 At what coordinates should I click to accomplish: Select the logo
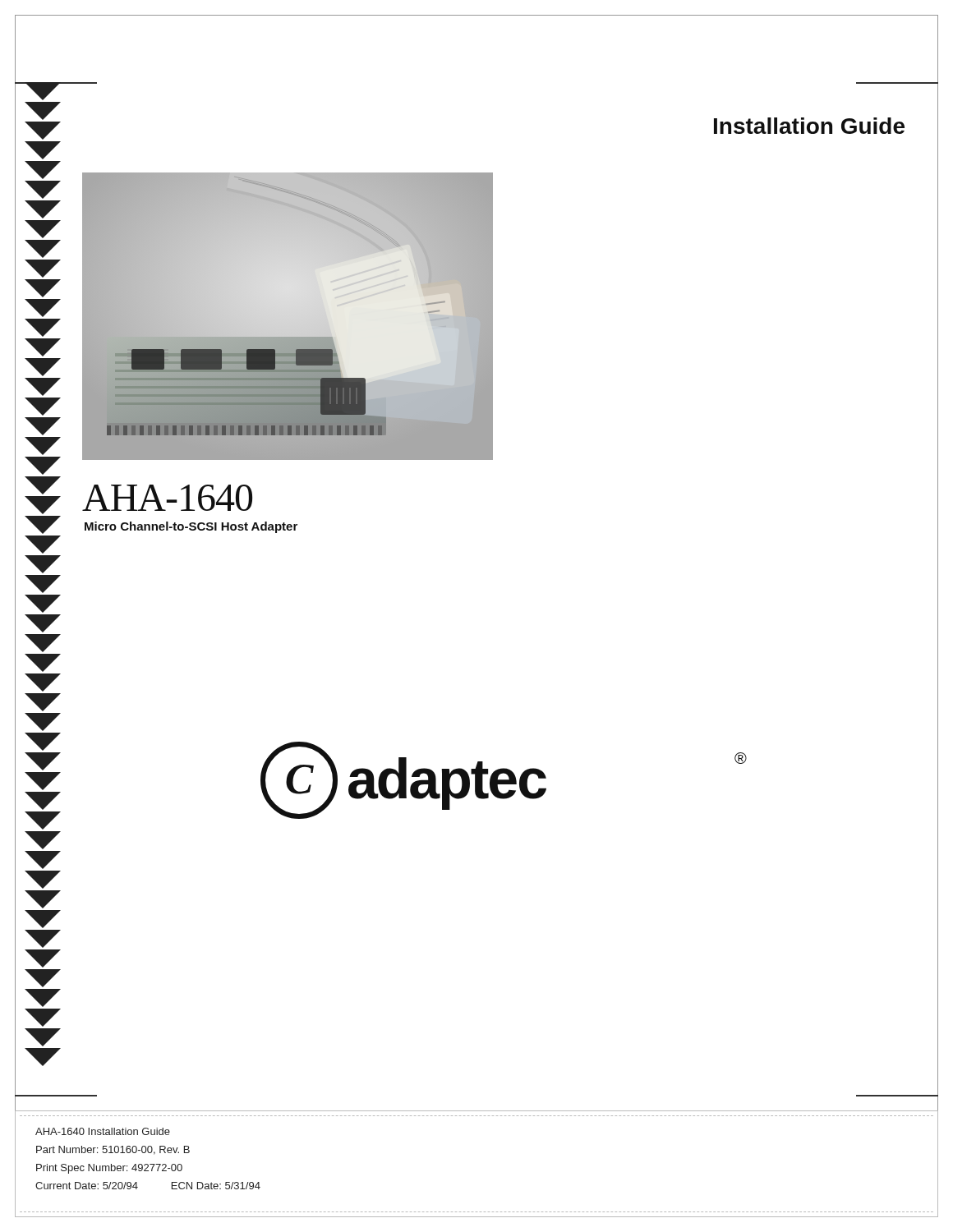click(504, 782)
